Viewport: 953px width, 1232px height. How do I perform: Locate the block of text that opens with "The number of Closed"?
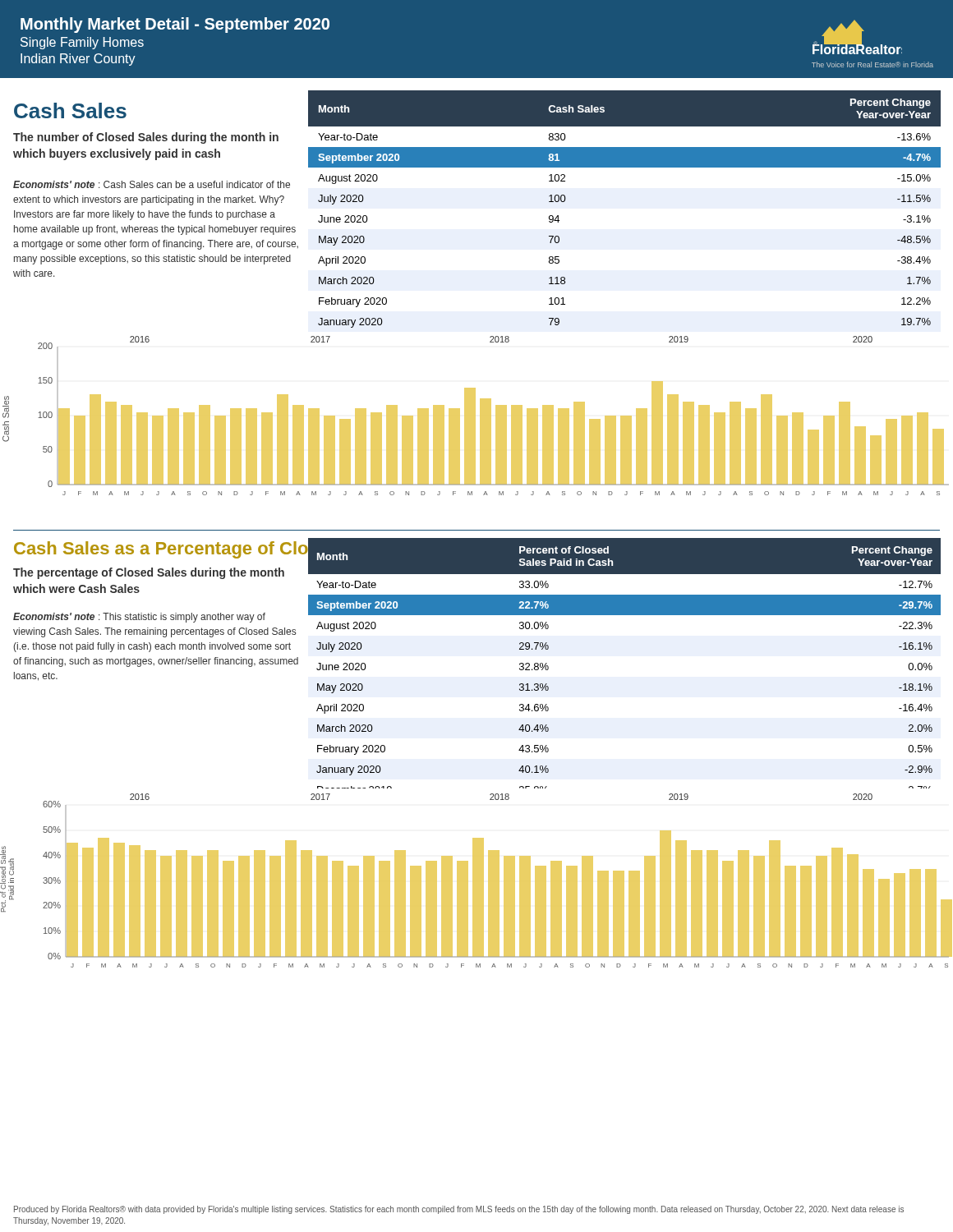(x=146, y=145)
